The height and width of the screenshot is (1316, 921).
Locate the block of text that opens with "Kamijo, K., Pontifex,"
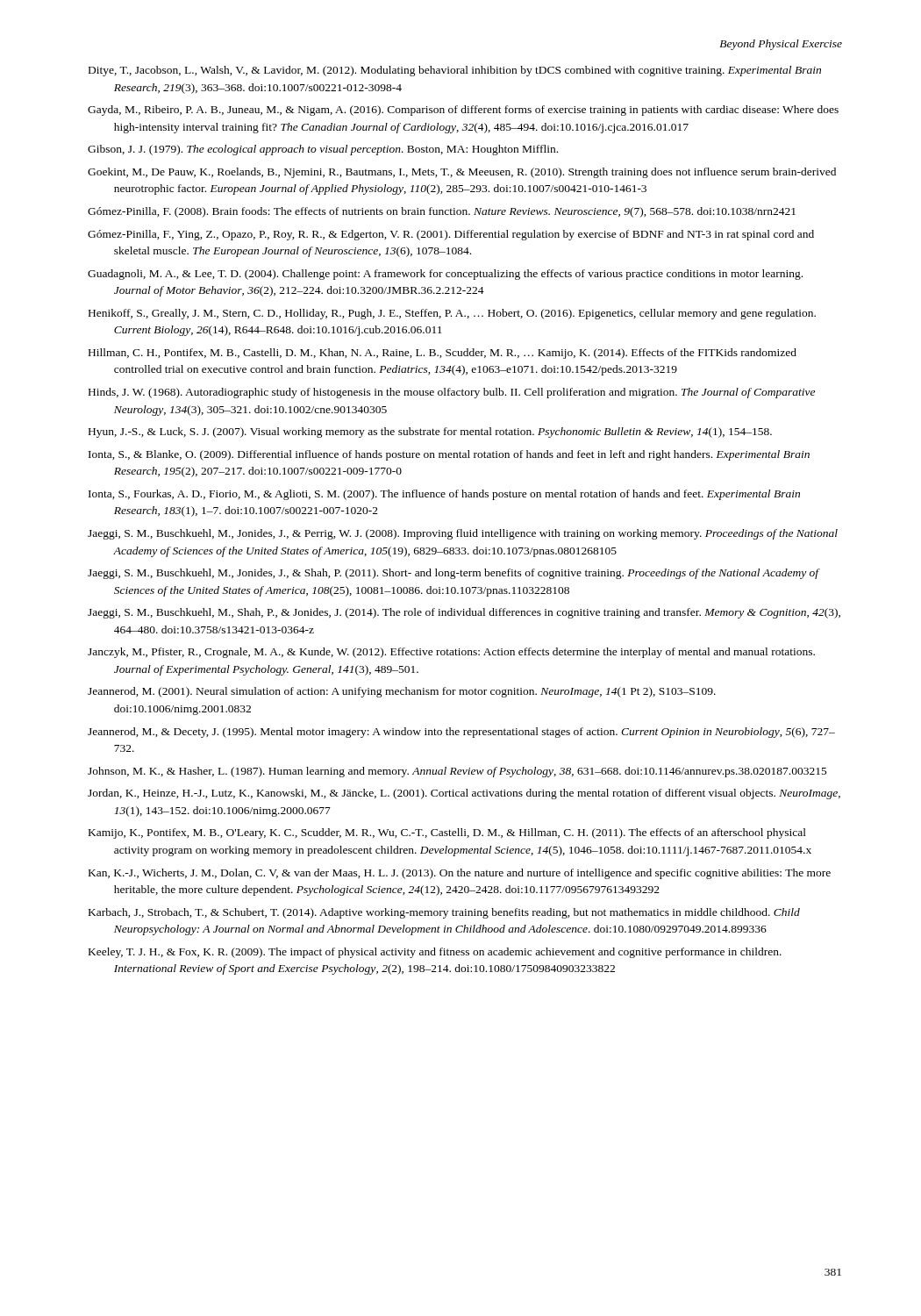tap(450, 841)
